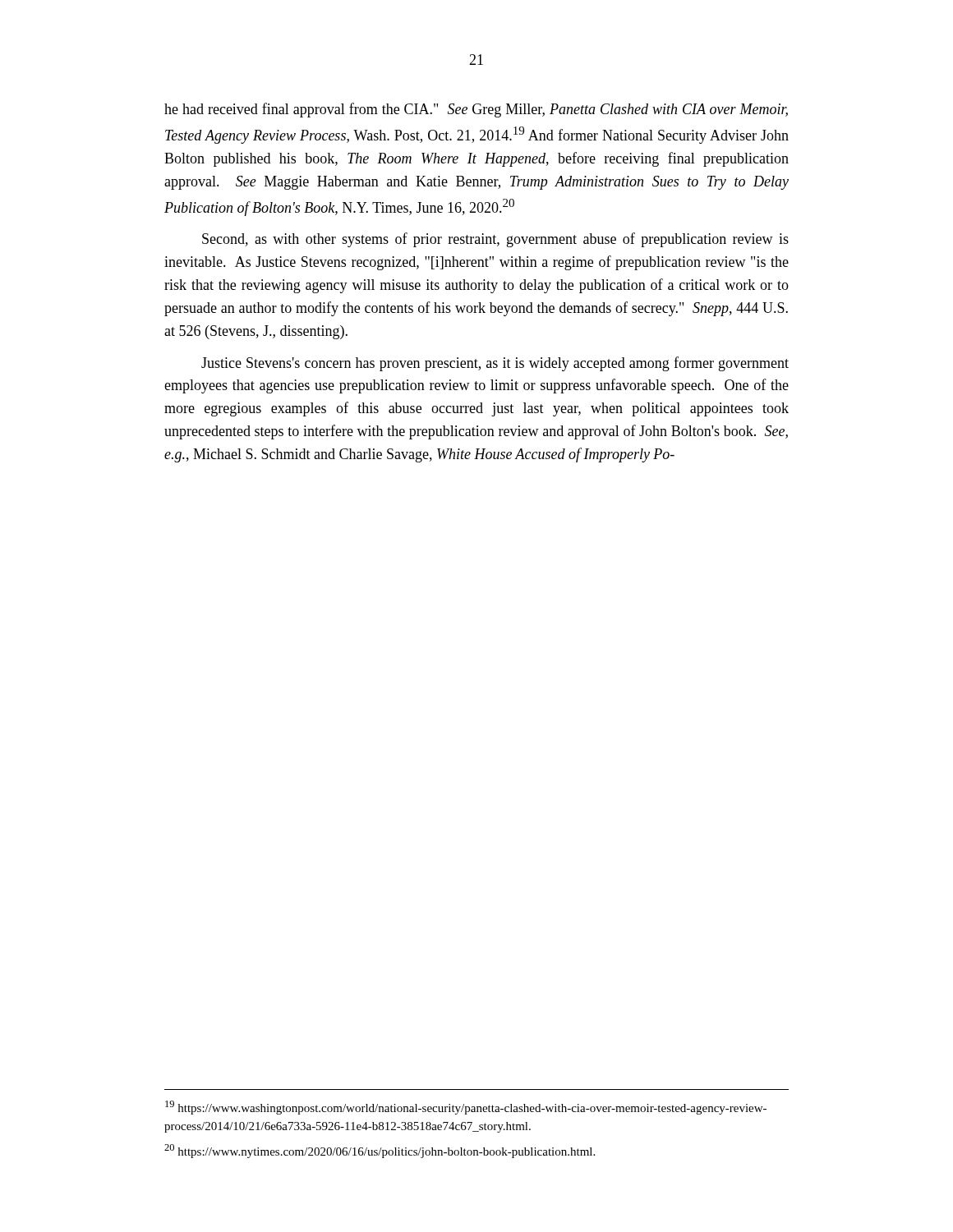Navigate to the text block starting "Justice Stevens's concern"
Screen dimensions: 1232x953
[x=476, y=409]
